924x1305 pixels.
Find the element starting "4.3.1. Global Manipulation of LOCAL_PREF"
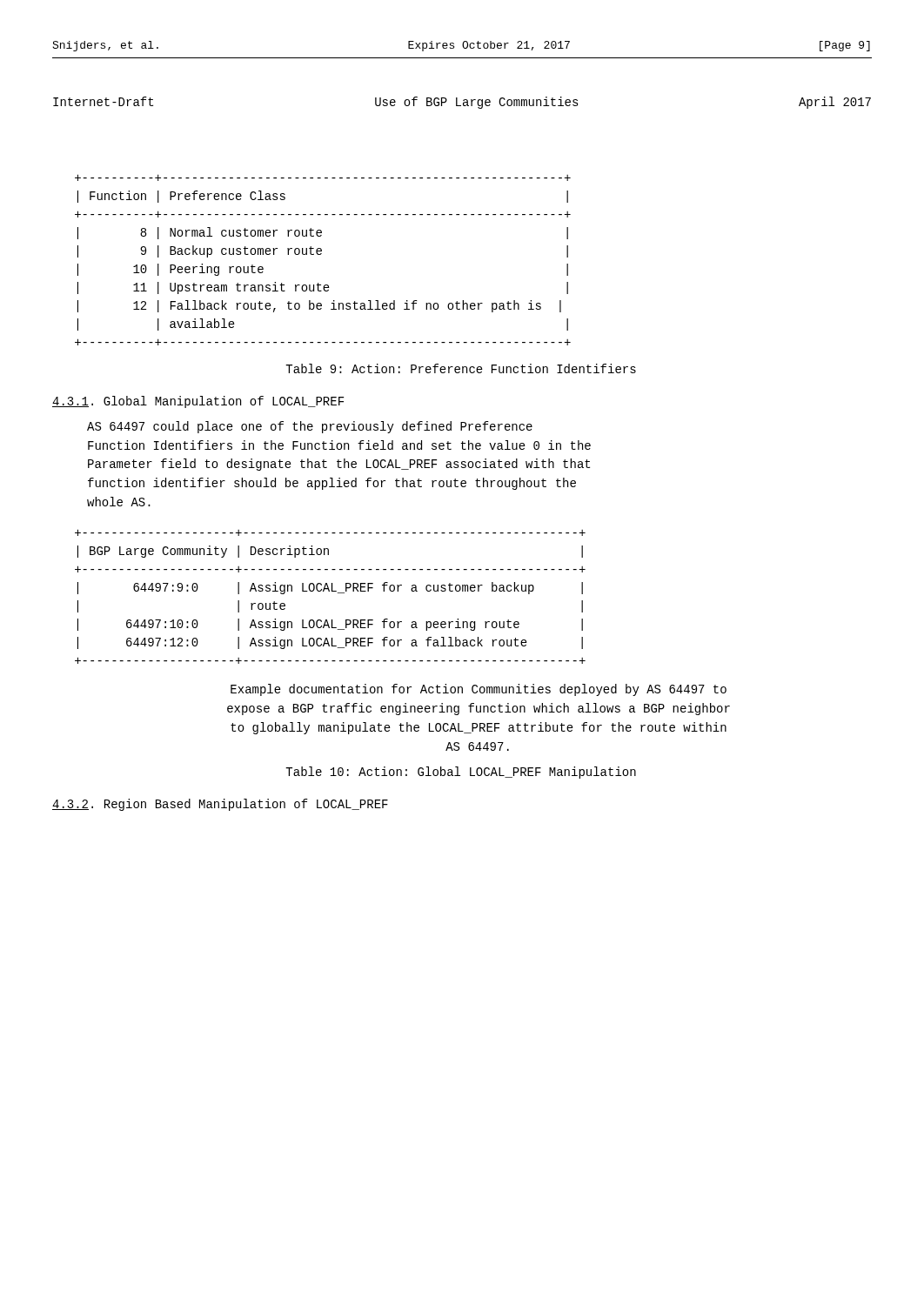click(198, 402)
